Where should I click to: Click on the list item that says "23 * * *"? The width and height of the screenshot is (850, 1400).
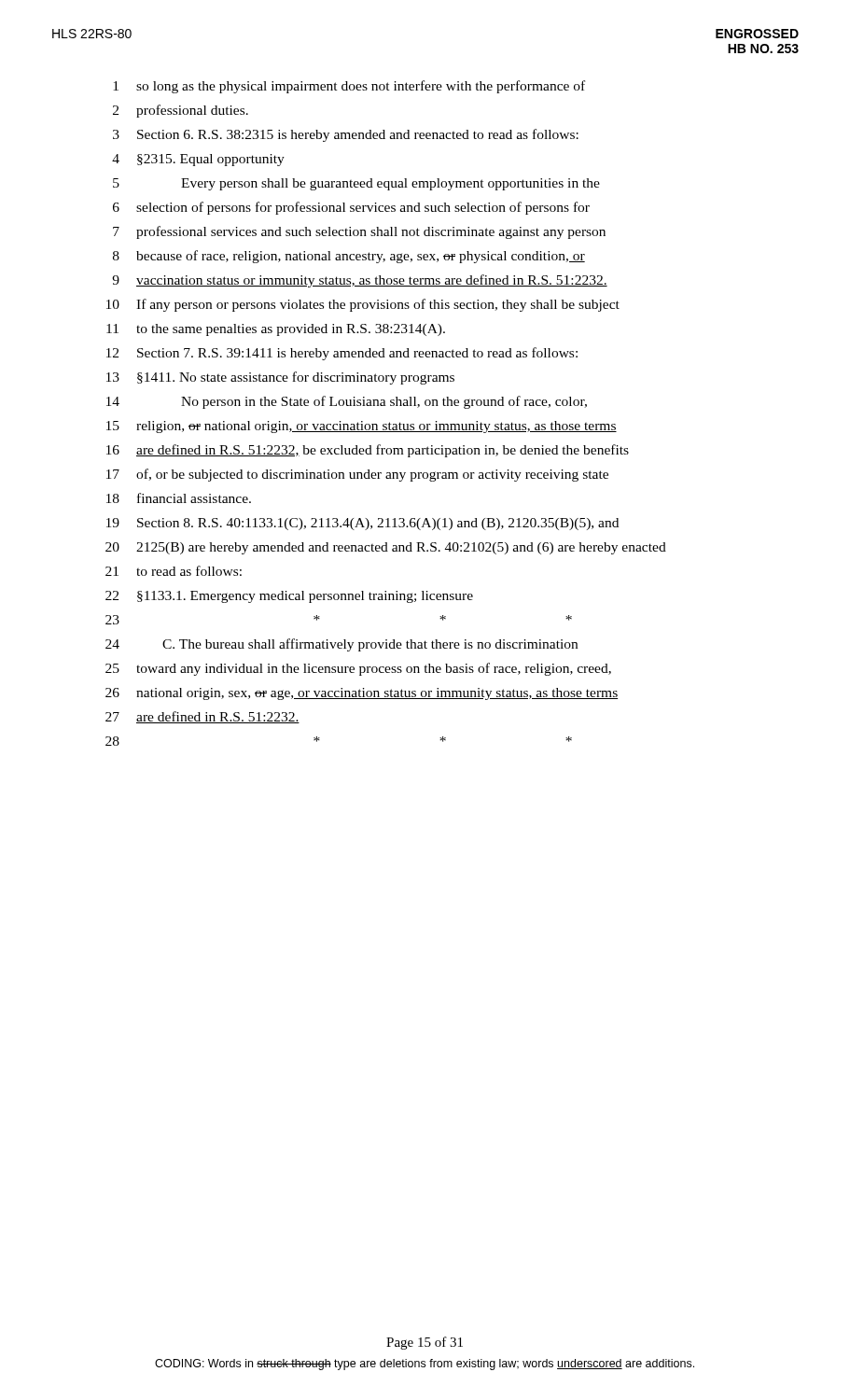(x=109, y=620)
